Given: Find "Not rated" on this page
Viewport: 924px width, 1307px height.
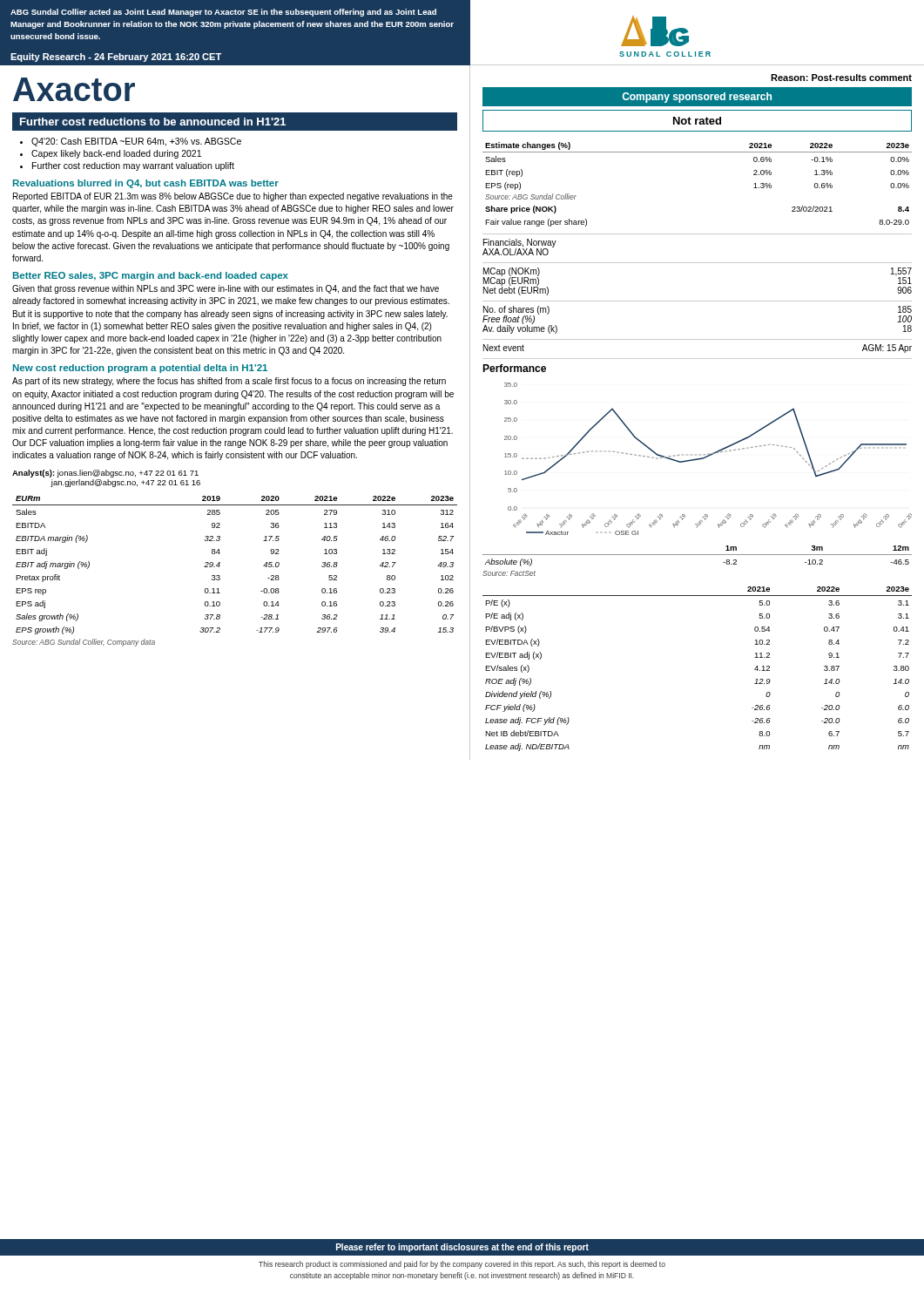Looking at the screenshot, I should [x=697, y=121].
